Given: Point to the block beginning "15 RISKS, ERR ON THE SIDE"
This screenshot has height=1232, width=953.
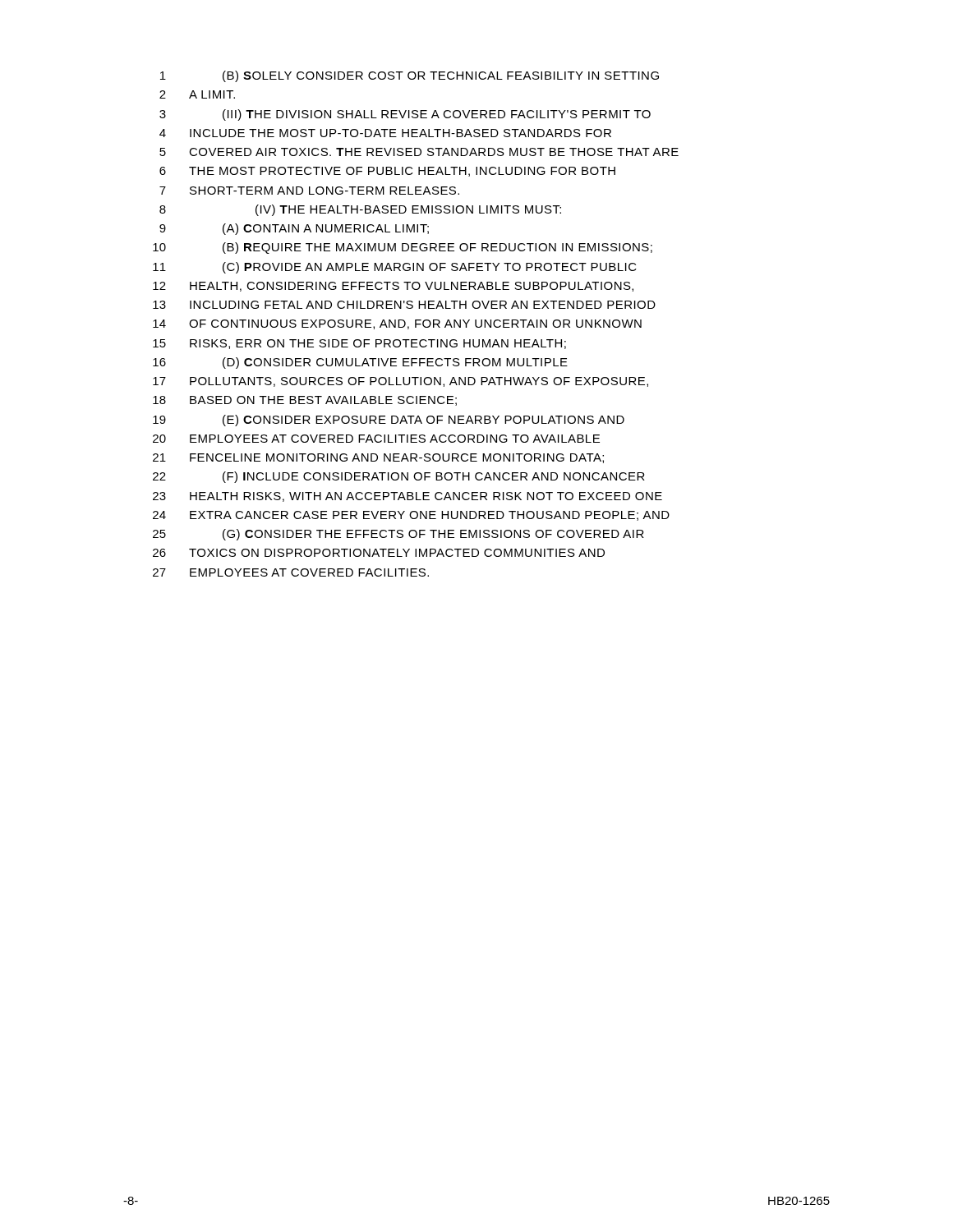Looking at the screenshot, I should 476,343.
